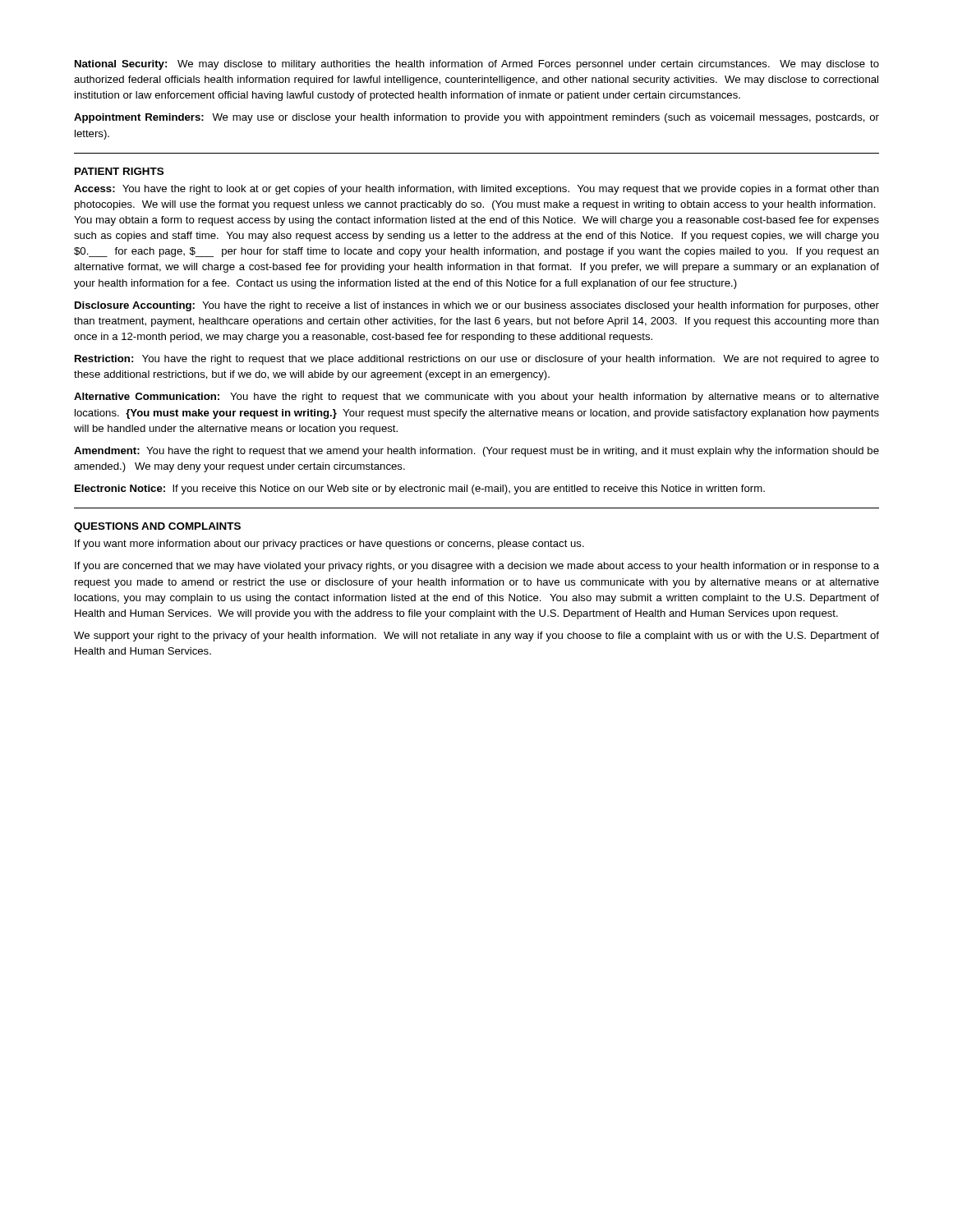Where is the passage that starts "Access: You have the right to look"?

476,235
